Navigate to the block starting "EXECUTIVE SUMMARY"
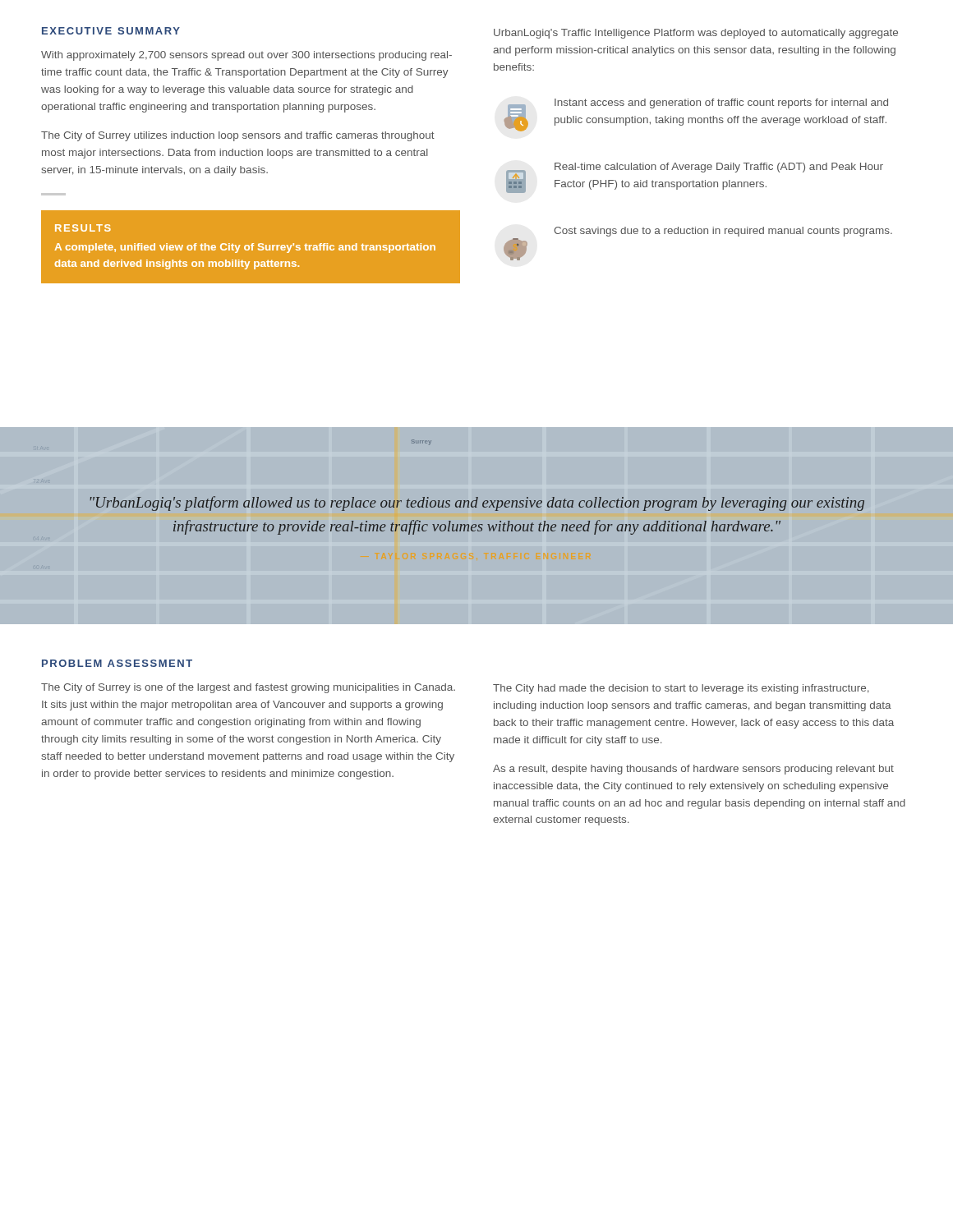 111,31
